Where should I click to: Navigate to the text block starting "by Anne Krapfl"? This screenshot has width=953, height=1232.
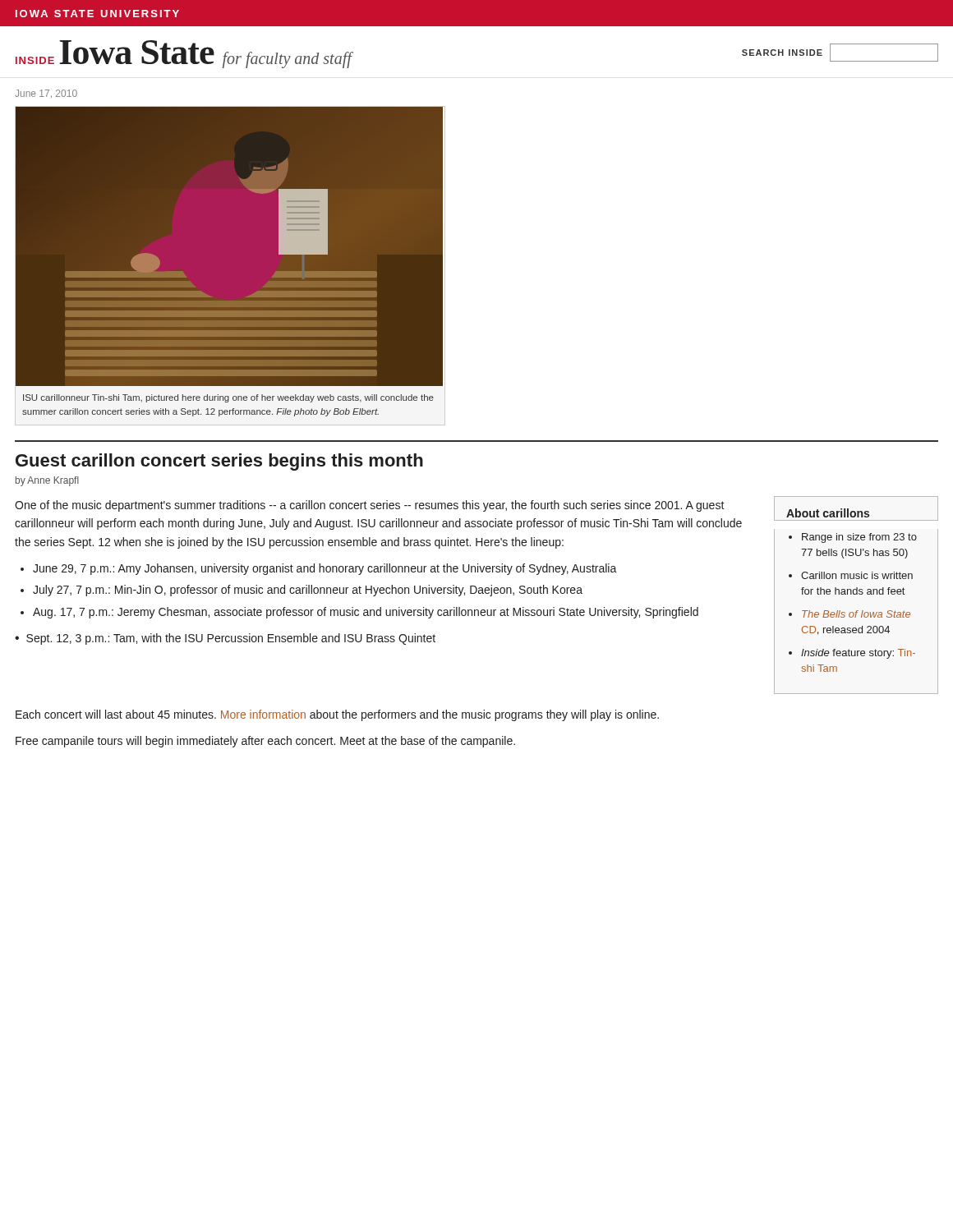(47, 480)
